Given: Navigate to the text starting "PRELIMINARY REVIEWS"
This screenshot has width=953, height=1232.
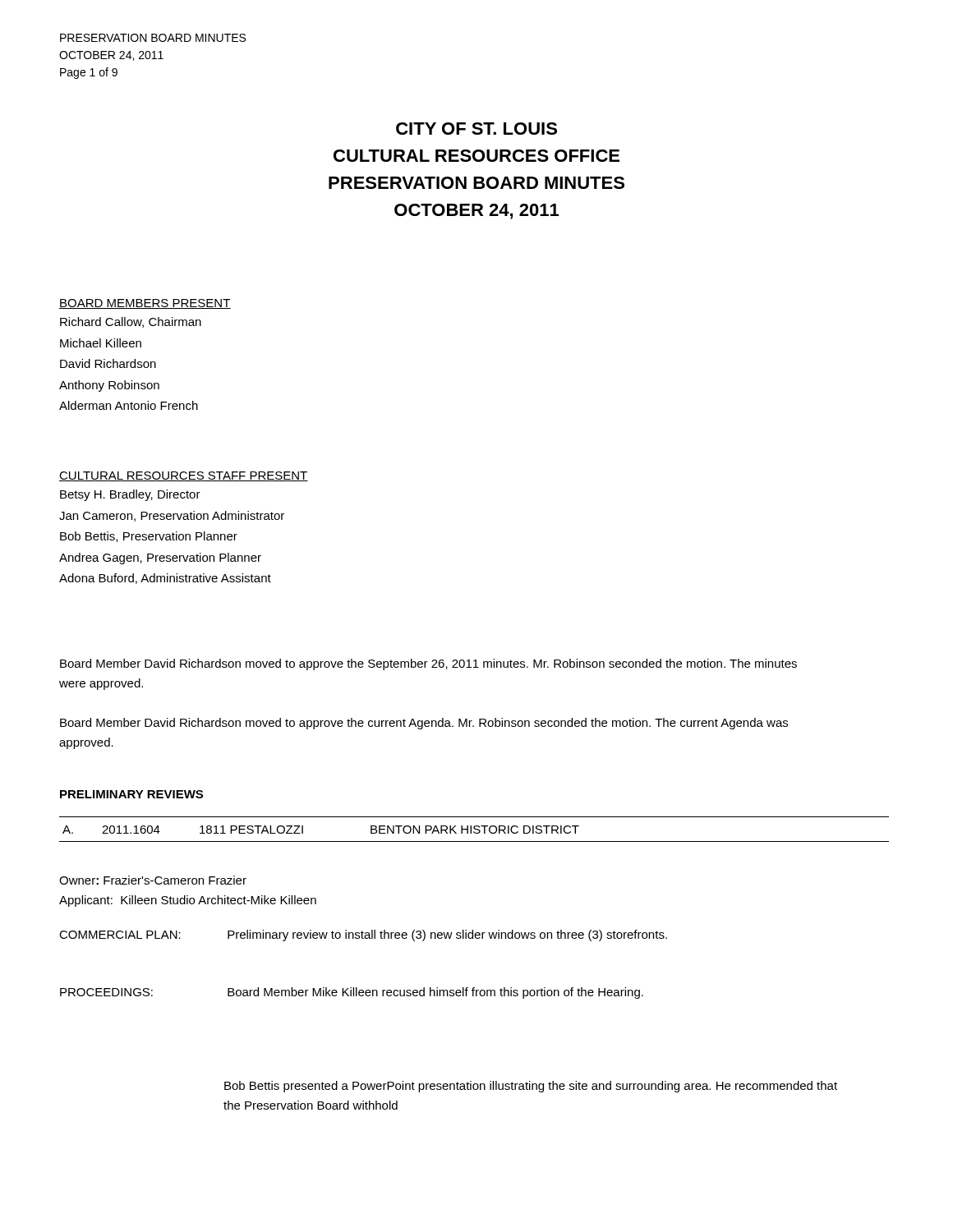Looking at the screenshot, I should coord(131,794).
